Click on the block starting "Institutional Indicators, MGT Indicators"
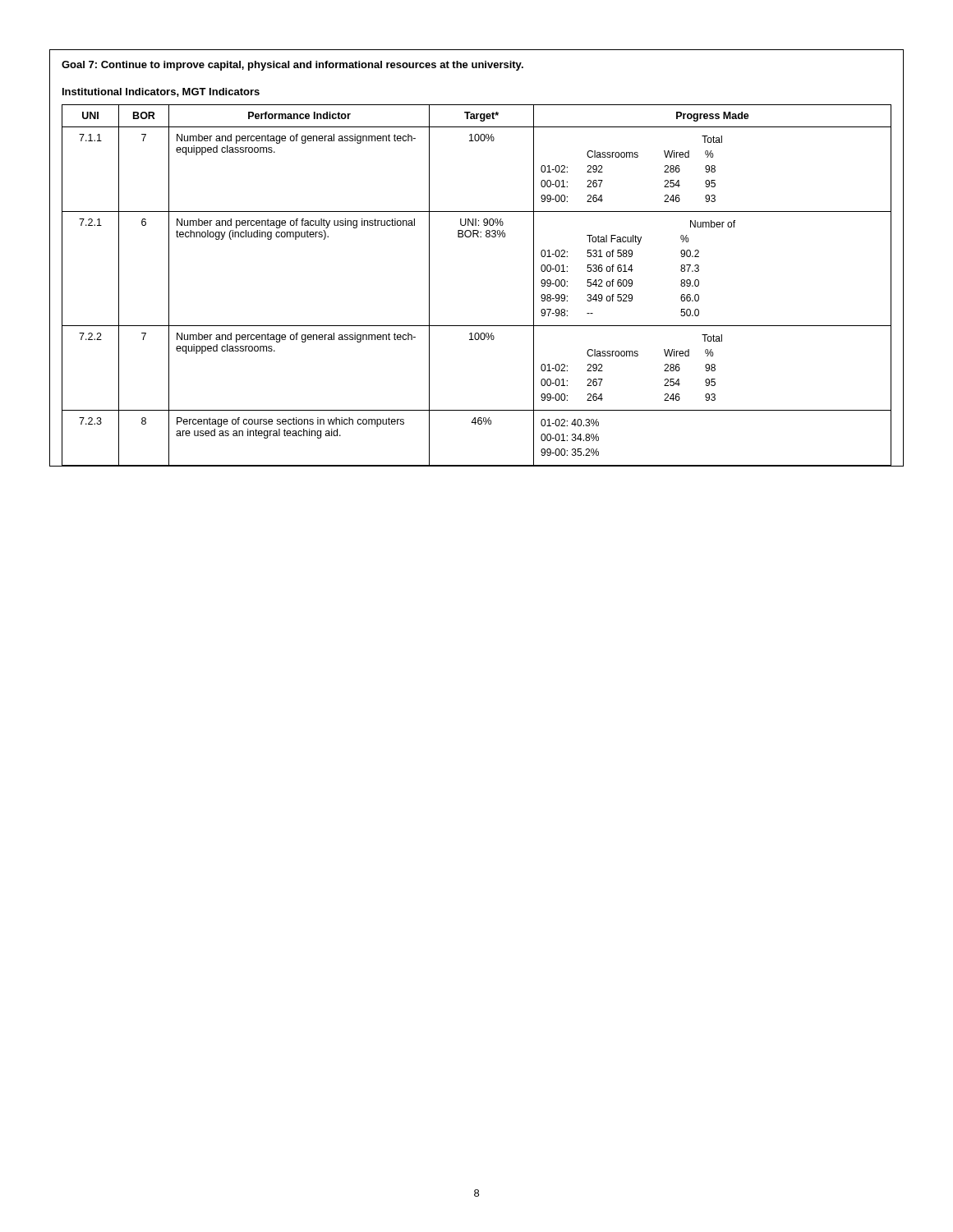The image size is (953, 1232). 161,92
